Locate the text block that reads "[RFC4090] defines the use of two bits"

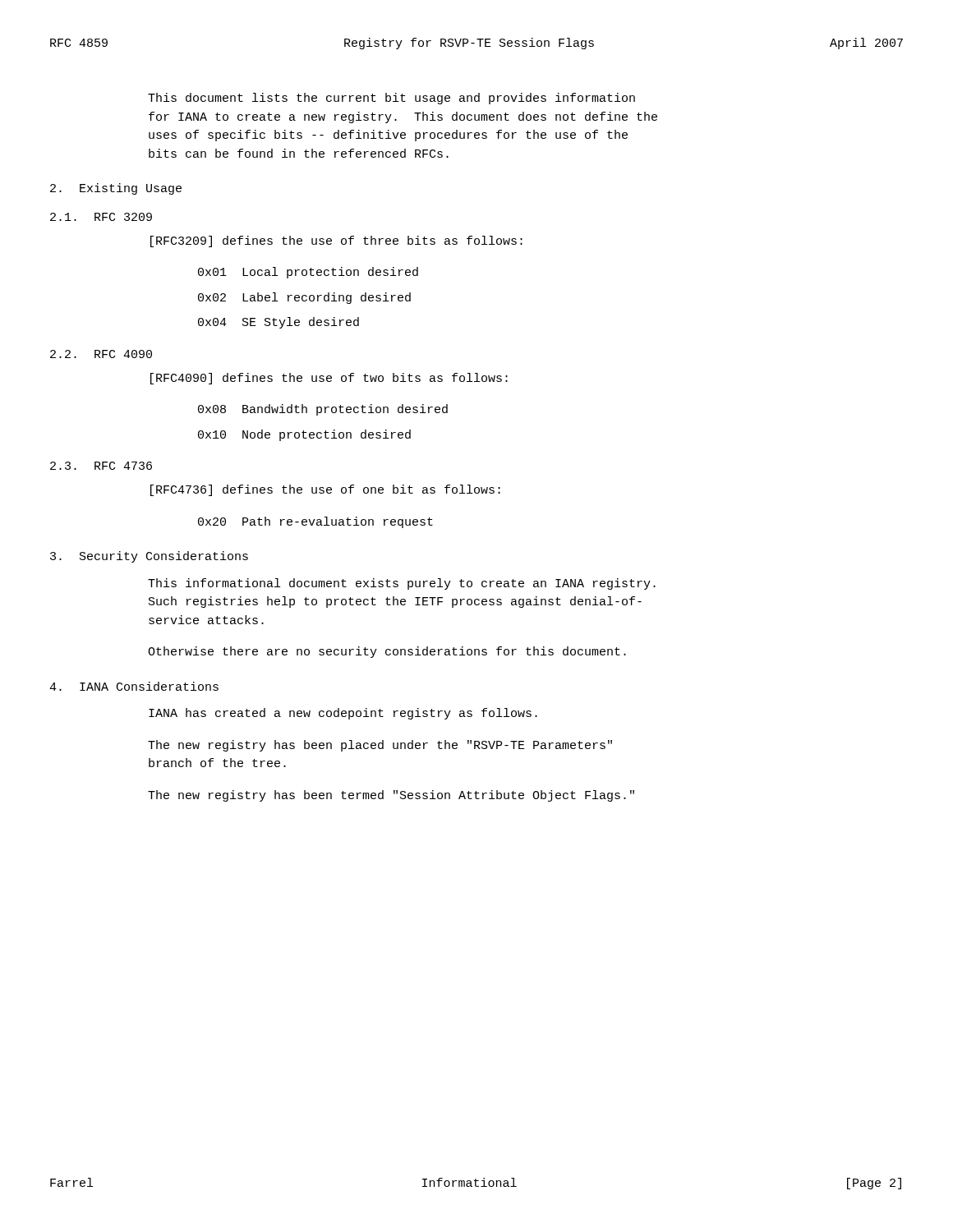(329, 379)
